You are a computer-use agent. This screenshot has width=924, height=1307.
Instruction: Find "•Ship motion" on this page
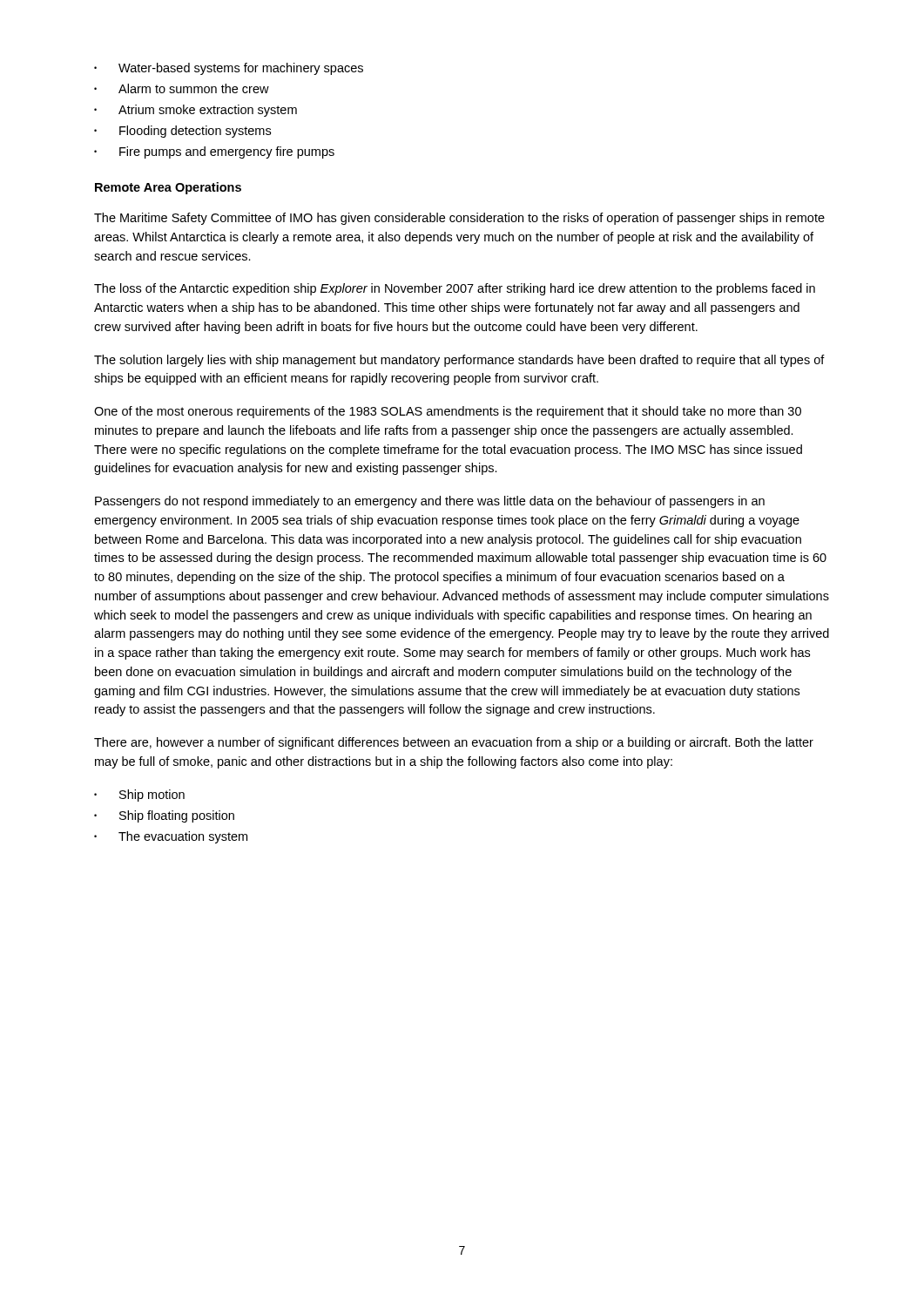pyautogui.click(x=140, y=795)
